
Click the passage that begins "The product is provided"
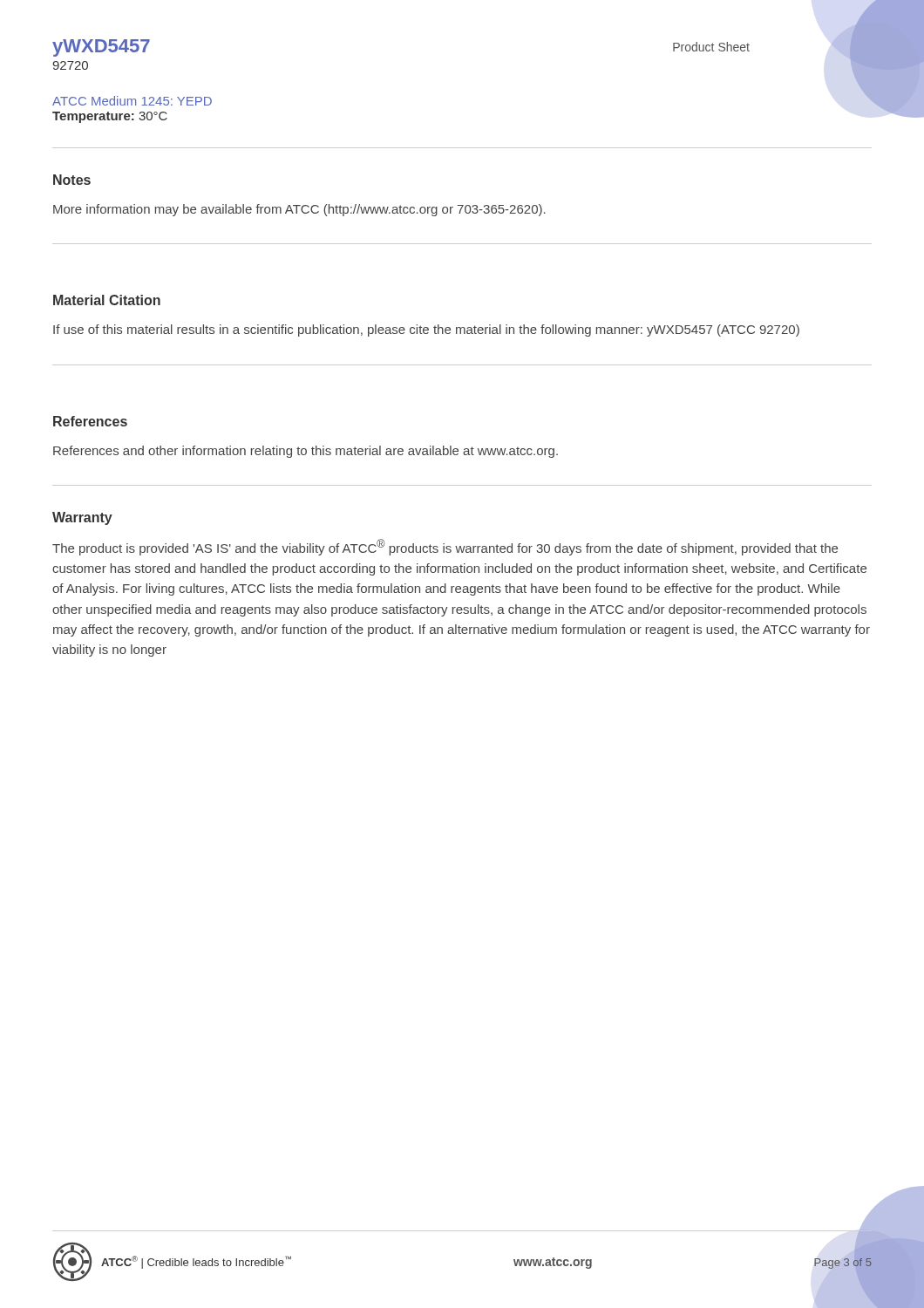(461, 597)
